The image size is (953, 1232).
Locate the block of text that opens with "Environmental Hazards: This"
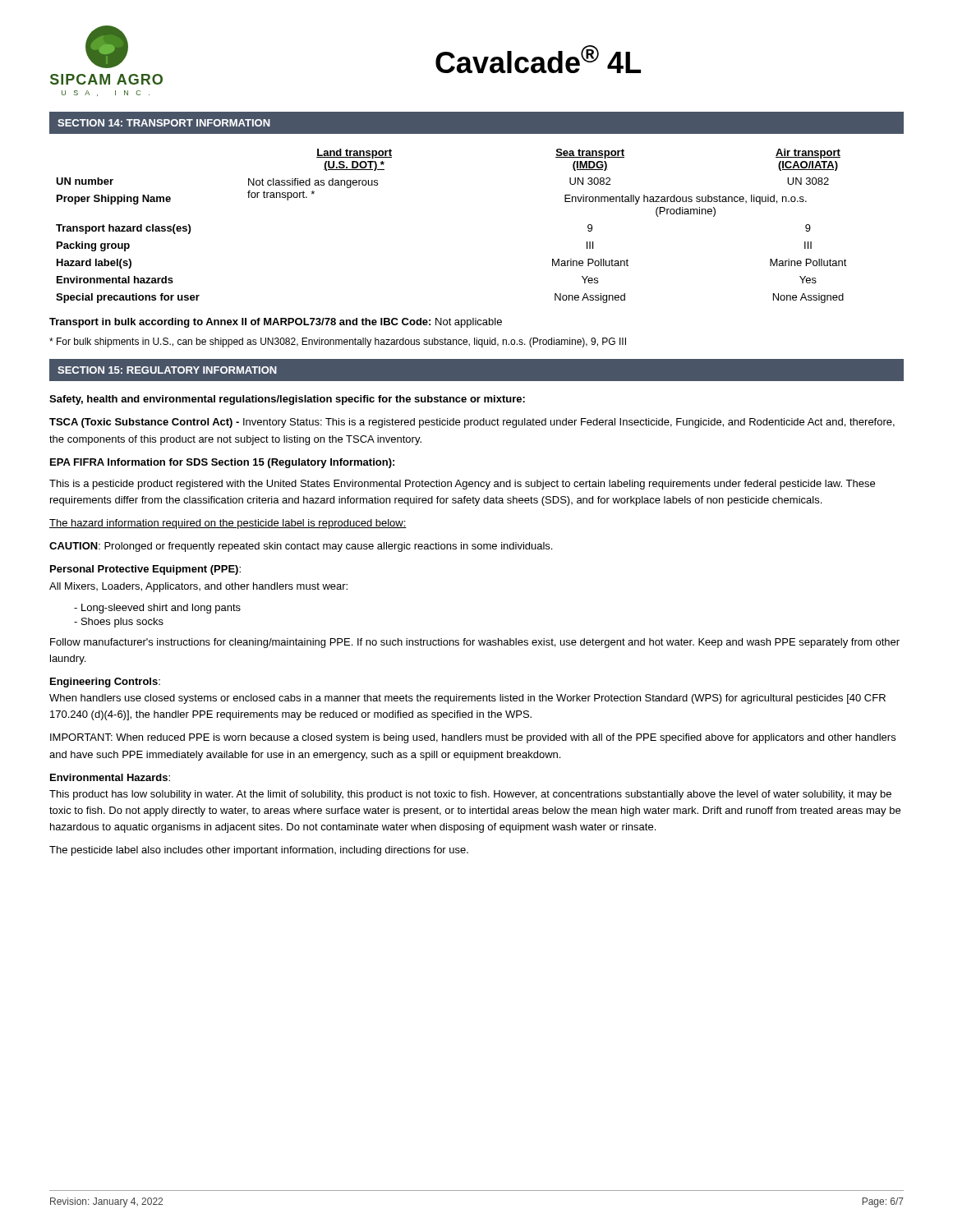476,802
